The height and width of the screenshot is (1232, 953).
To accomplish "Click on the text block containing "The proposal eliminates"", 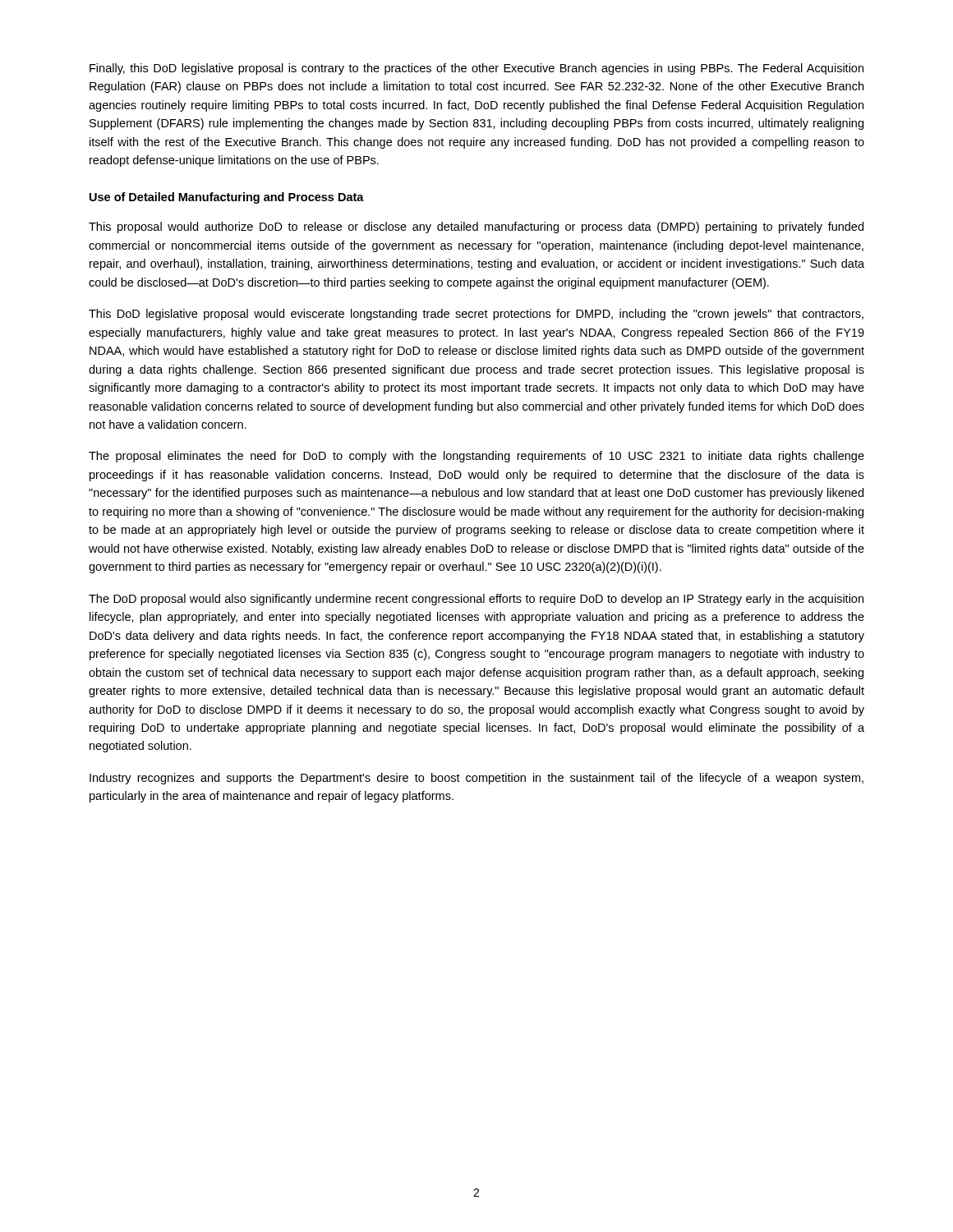I will pyautogui.click(x=476, y=512).
